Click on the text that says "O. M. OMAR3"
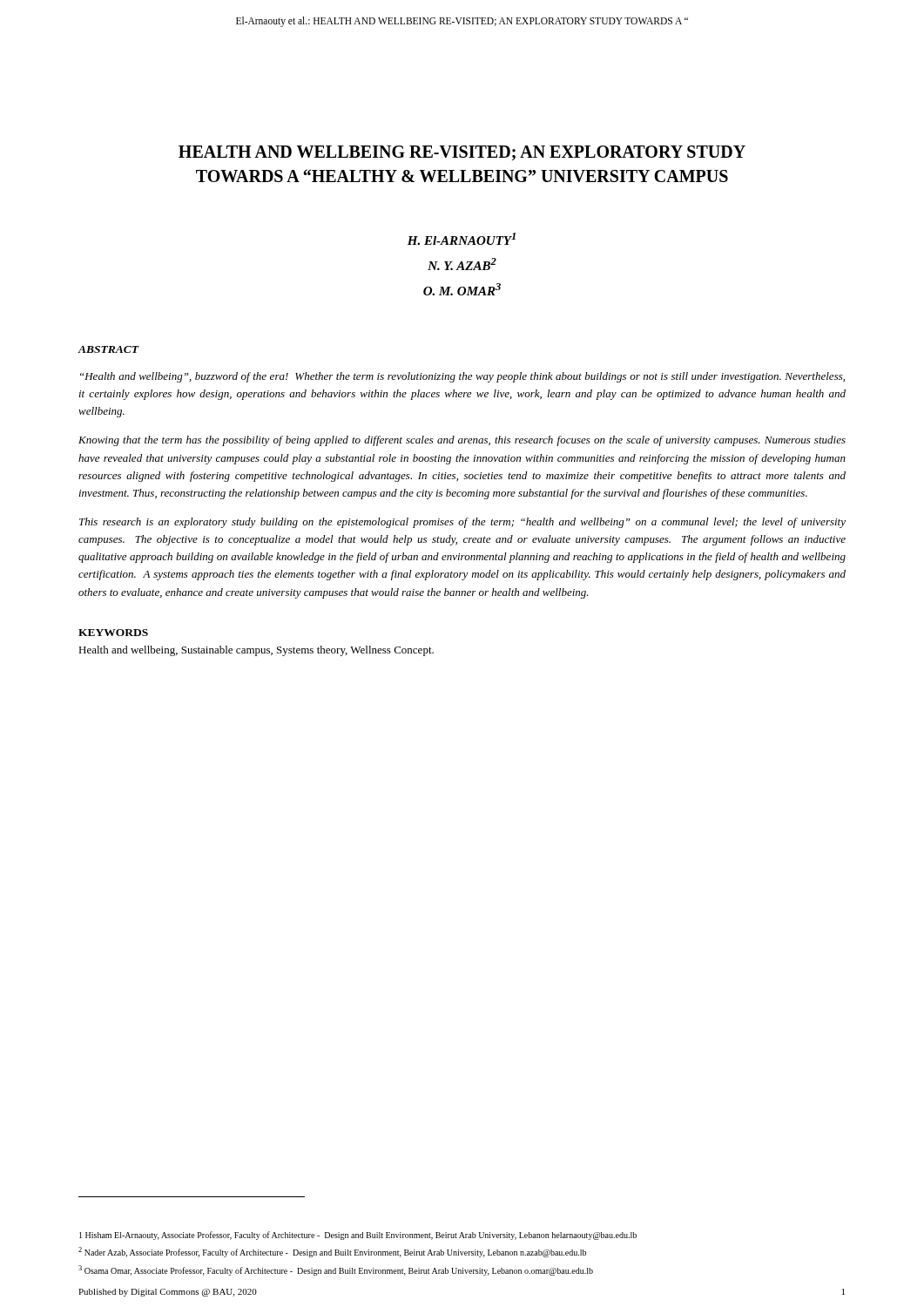 point(462,289)
